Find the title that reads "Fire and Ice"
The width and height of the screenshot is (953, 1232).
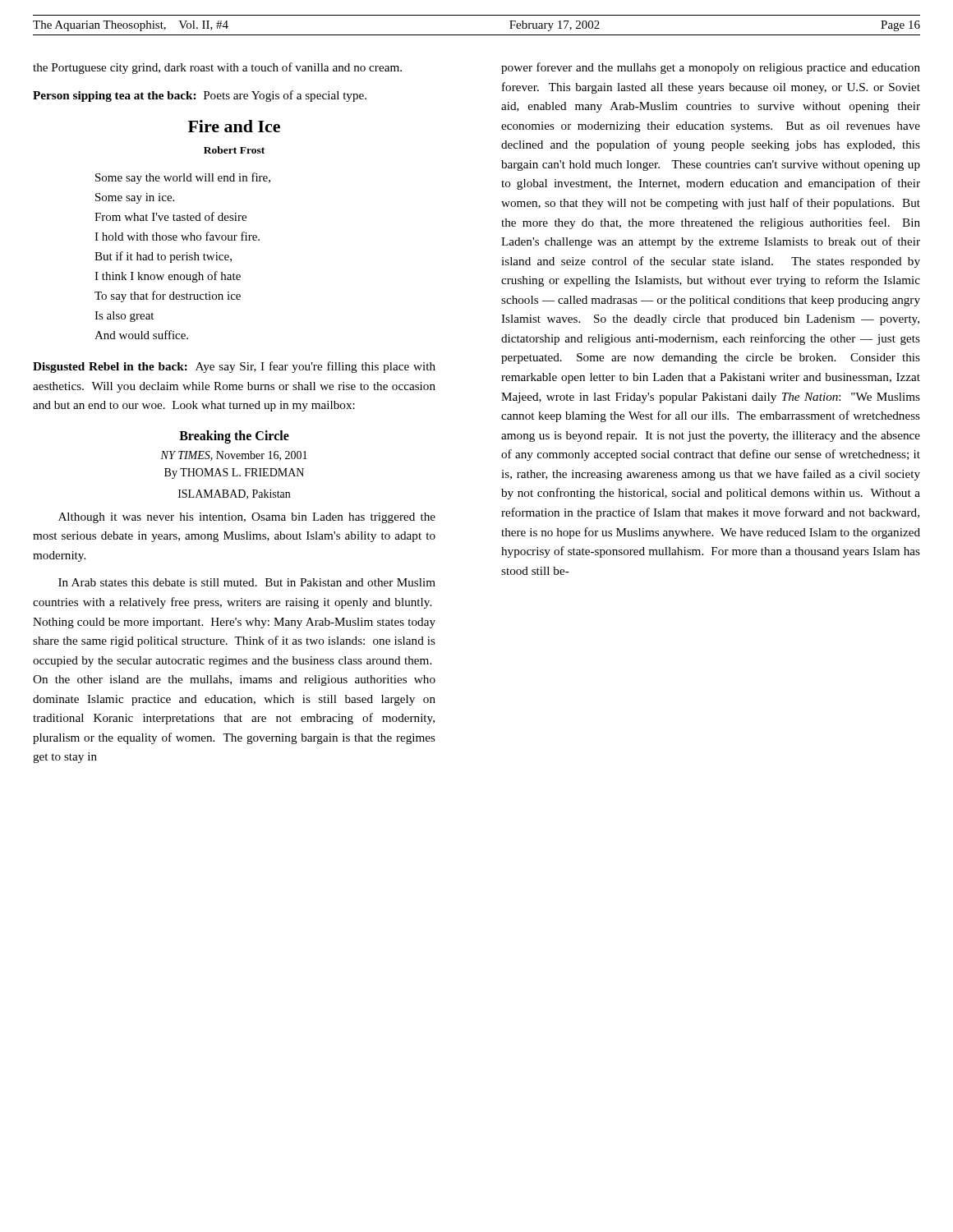pyautogui.click(x=234, y=126)
